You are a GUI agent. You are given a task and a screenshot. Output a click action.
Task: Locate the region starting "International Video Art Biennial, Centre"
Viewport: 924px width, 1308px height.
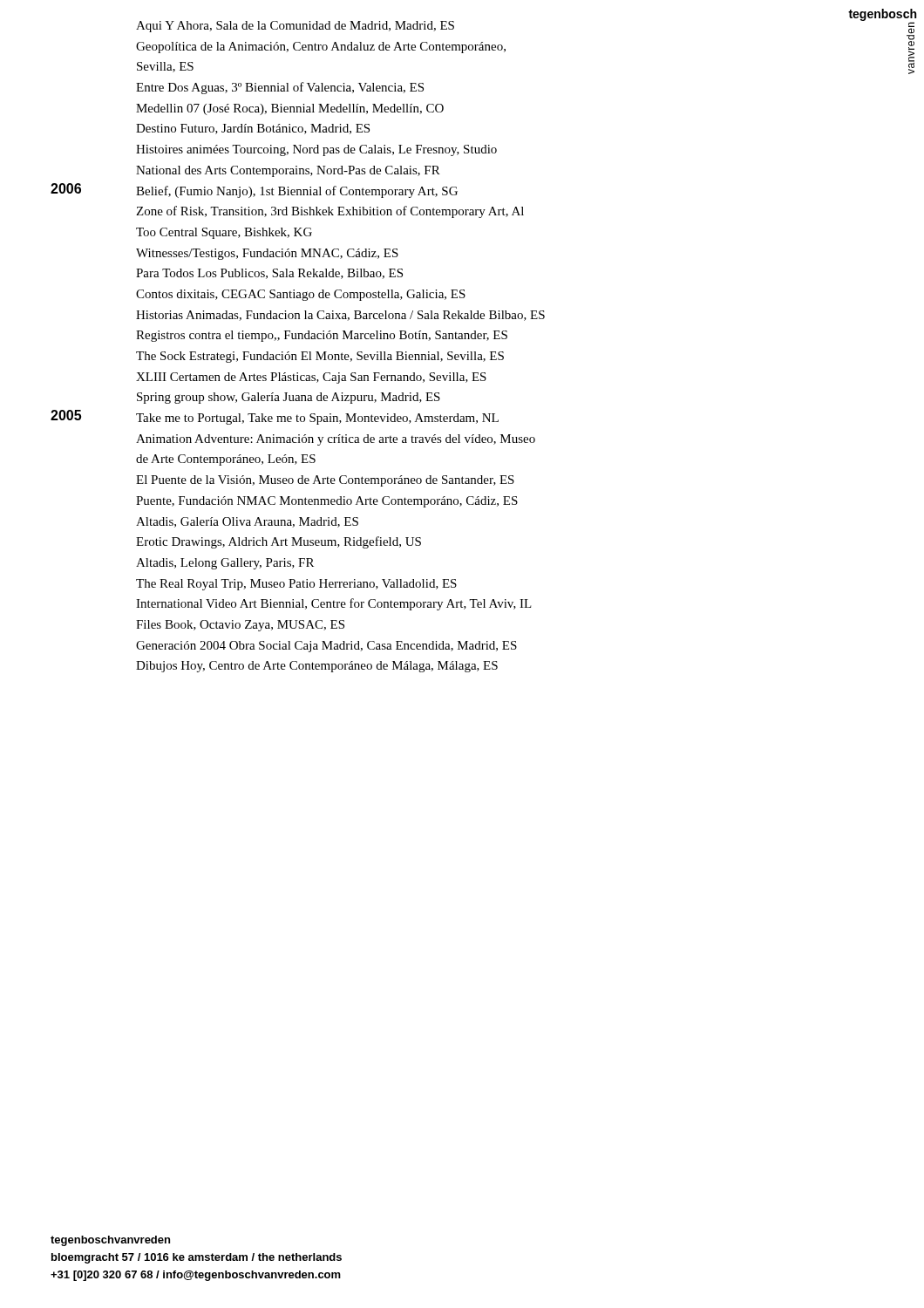[334, 604]
